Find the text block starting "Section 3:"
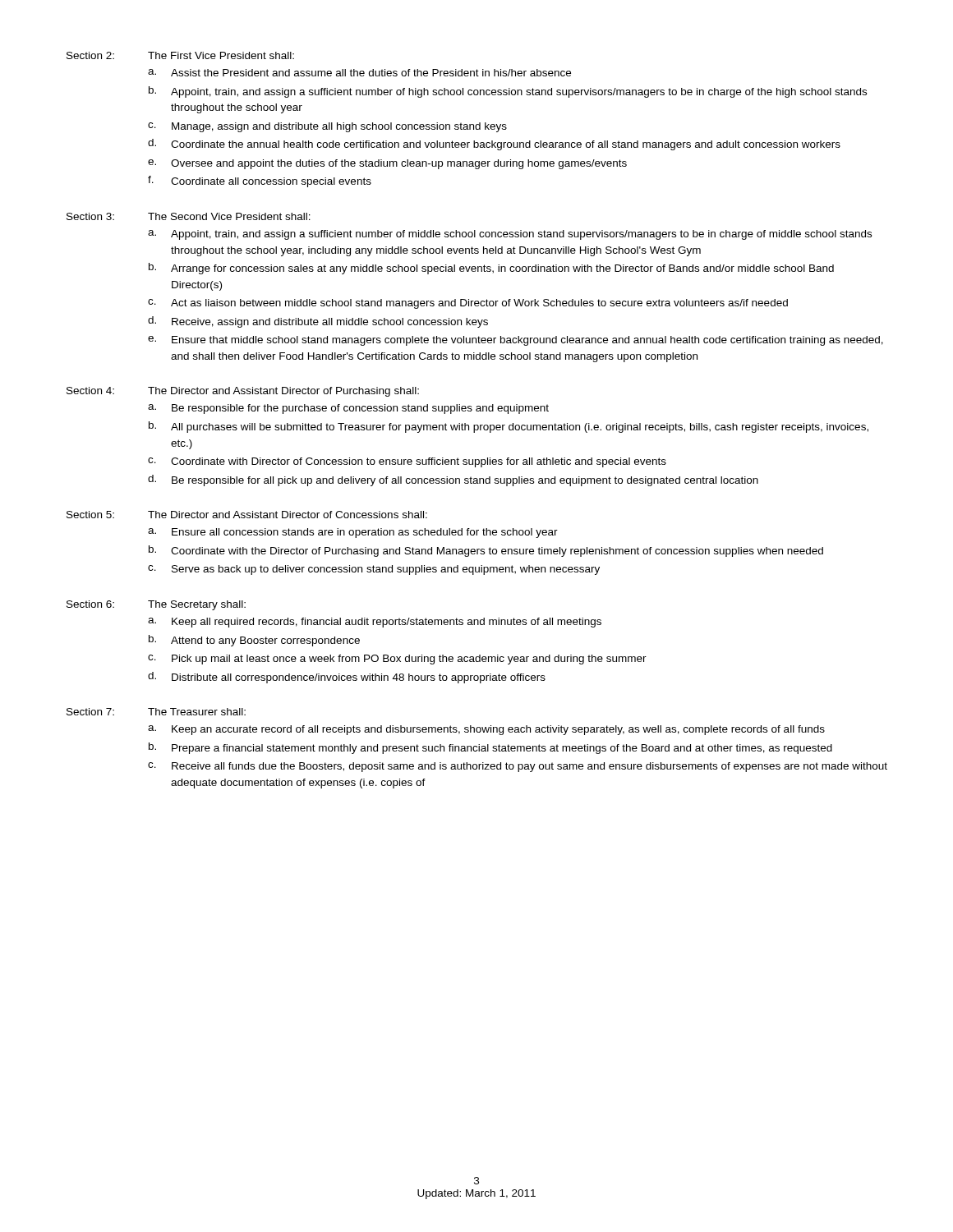953x1232 pixels. 90,216
